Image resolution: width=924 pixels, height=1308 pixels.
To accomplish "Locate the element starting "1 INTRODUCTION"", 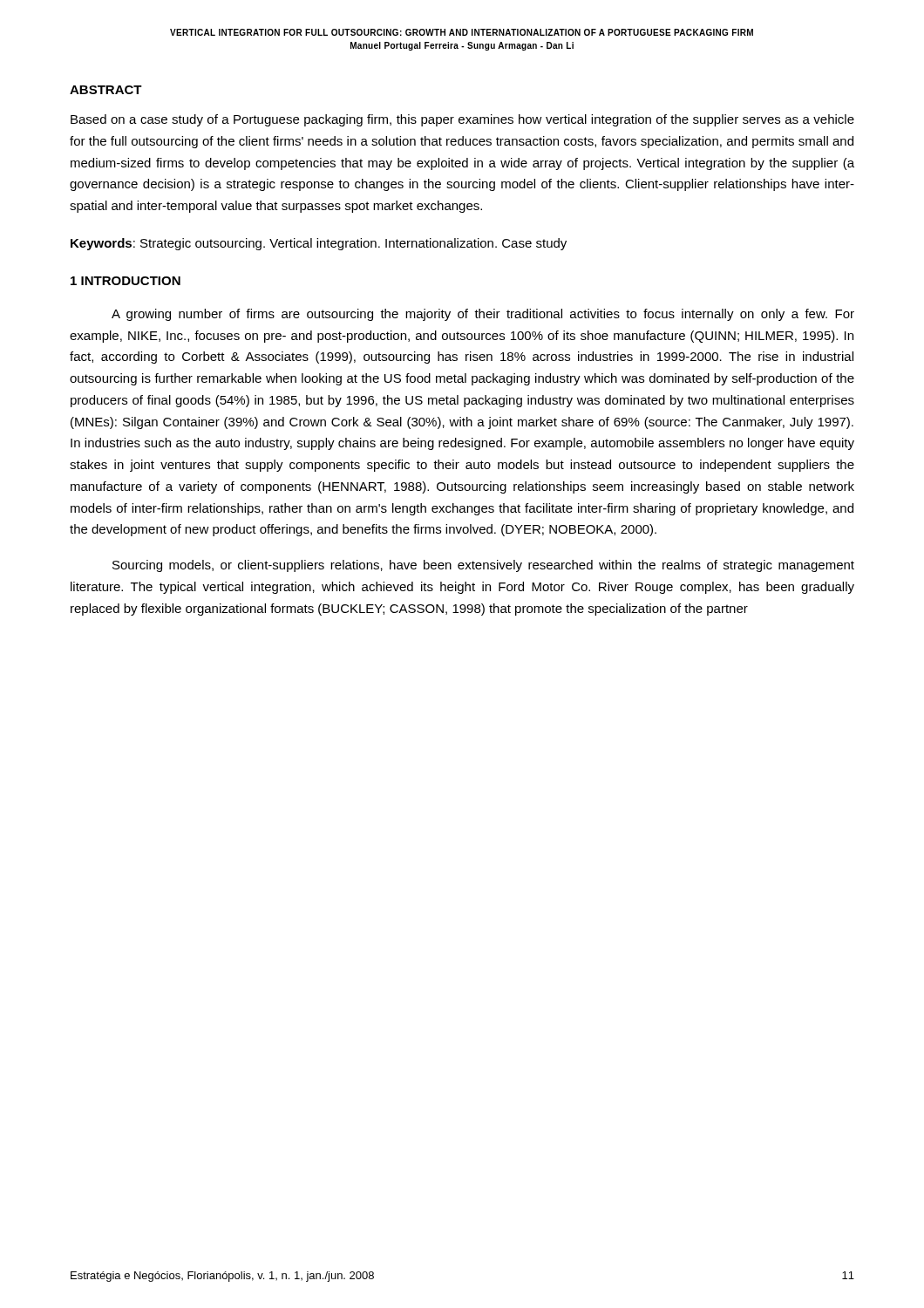I will click(x=125, y=280).
